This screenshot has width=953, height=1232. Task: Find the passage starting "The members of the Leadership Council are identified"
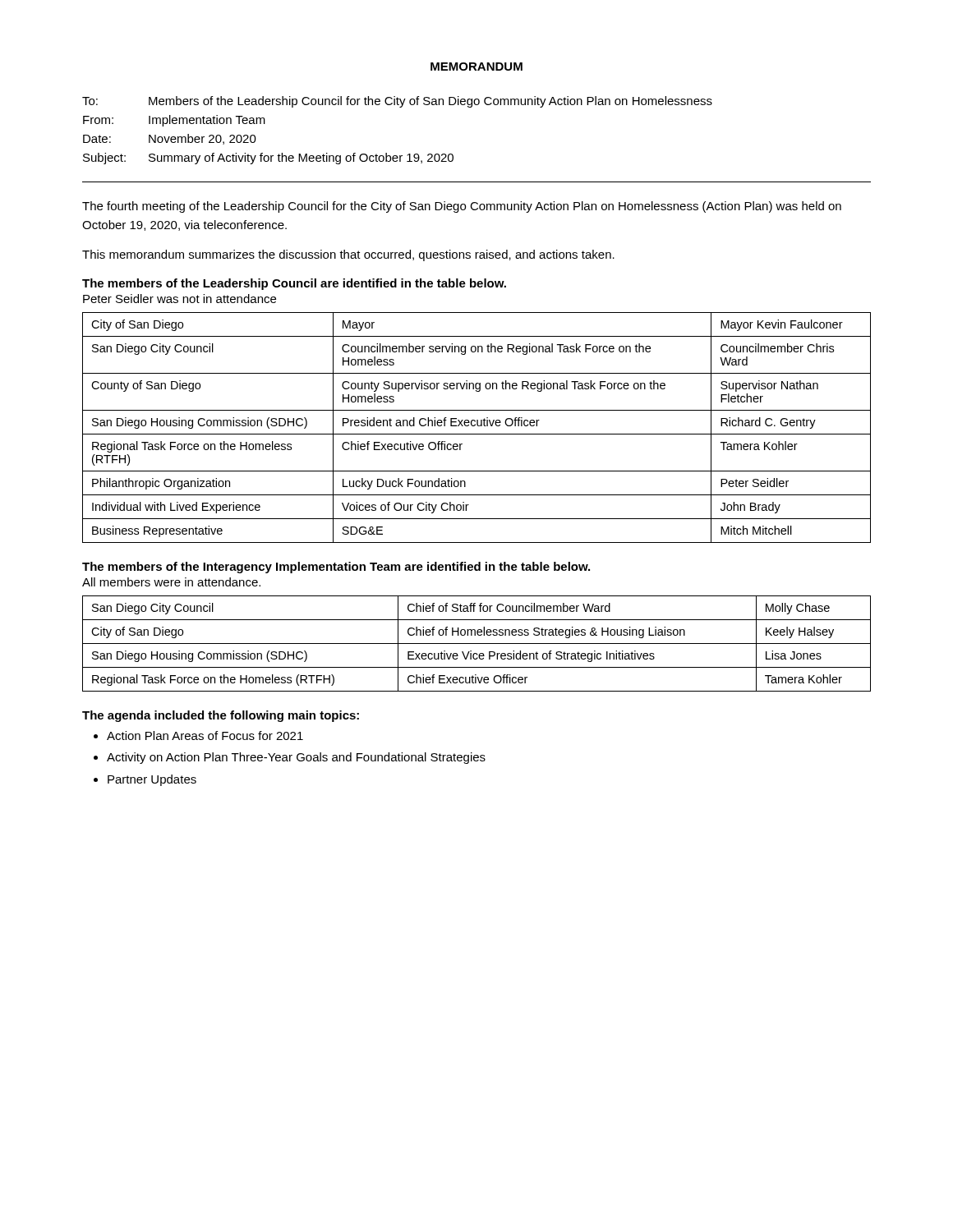click(x=476, y=290)
